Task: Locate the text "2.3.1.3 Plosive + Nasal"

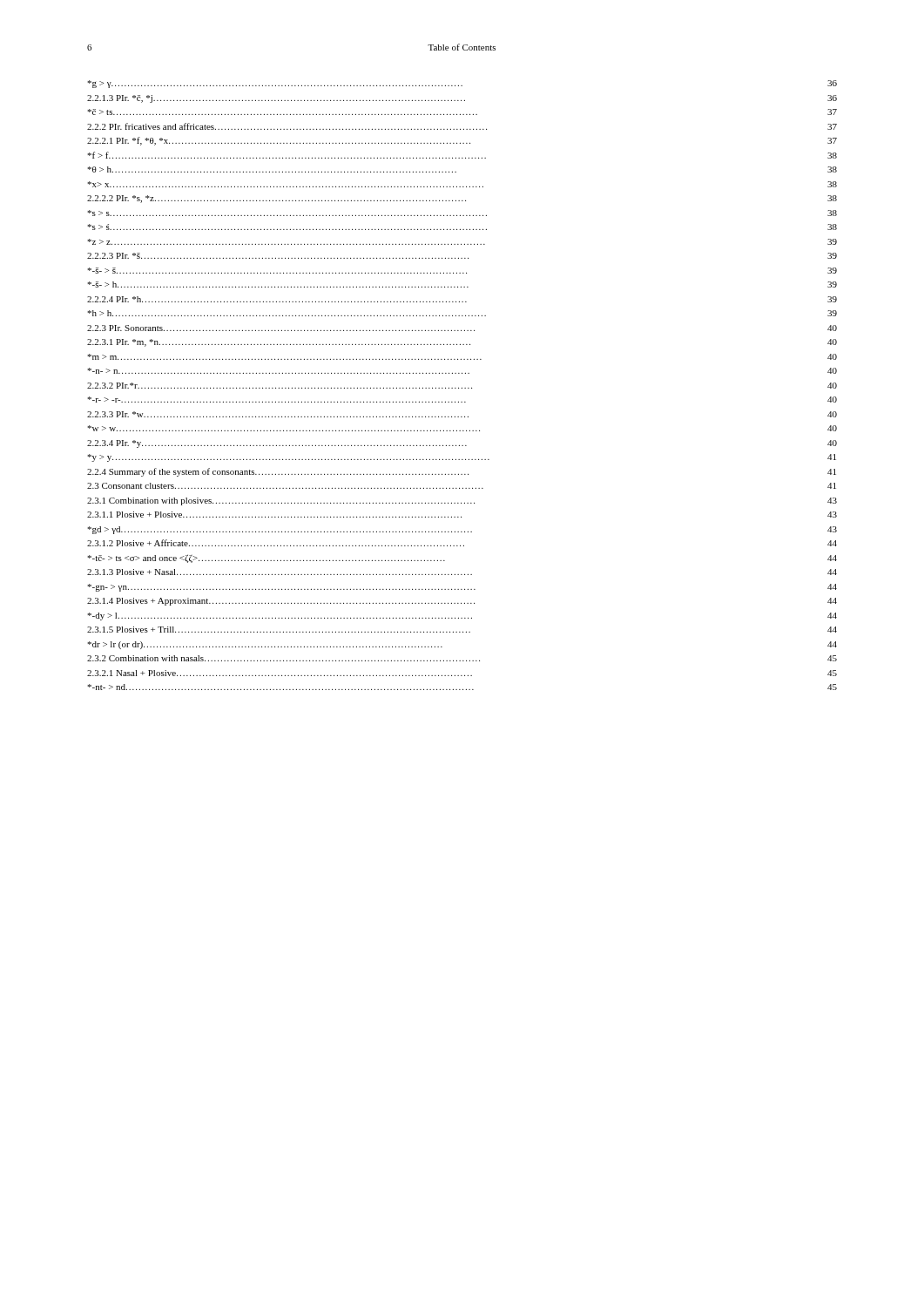Action: (x=462, y=572)
